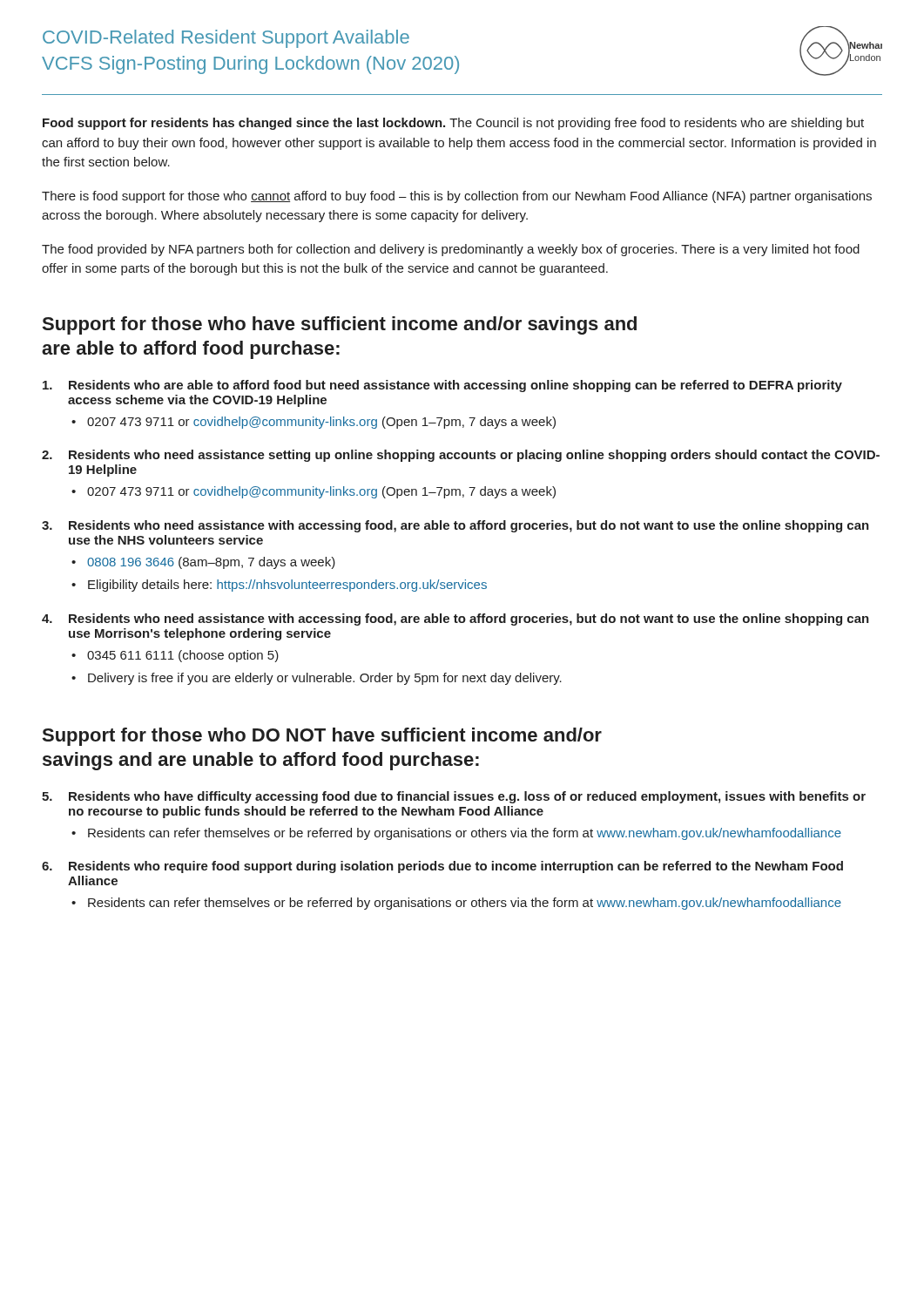Where is the passage that starts "Residents who require food support"?

click(475, 888)
